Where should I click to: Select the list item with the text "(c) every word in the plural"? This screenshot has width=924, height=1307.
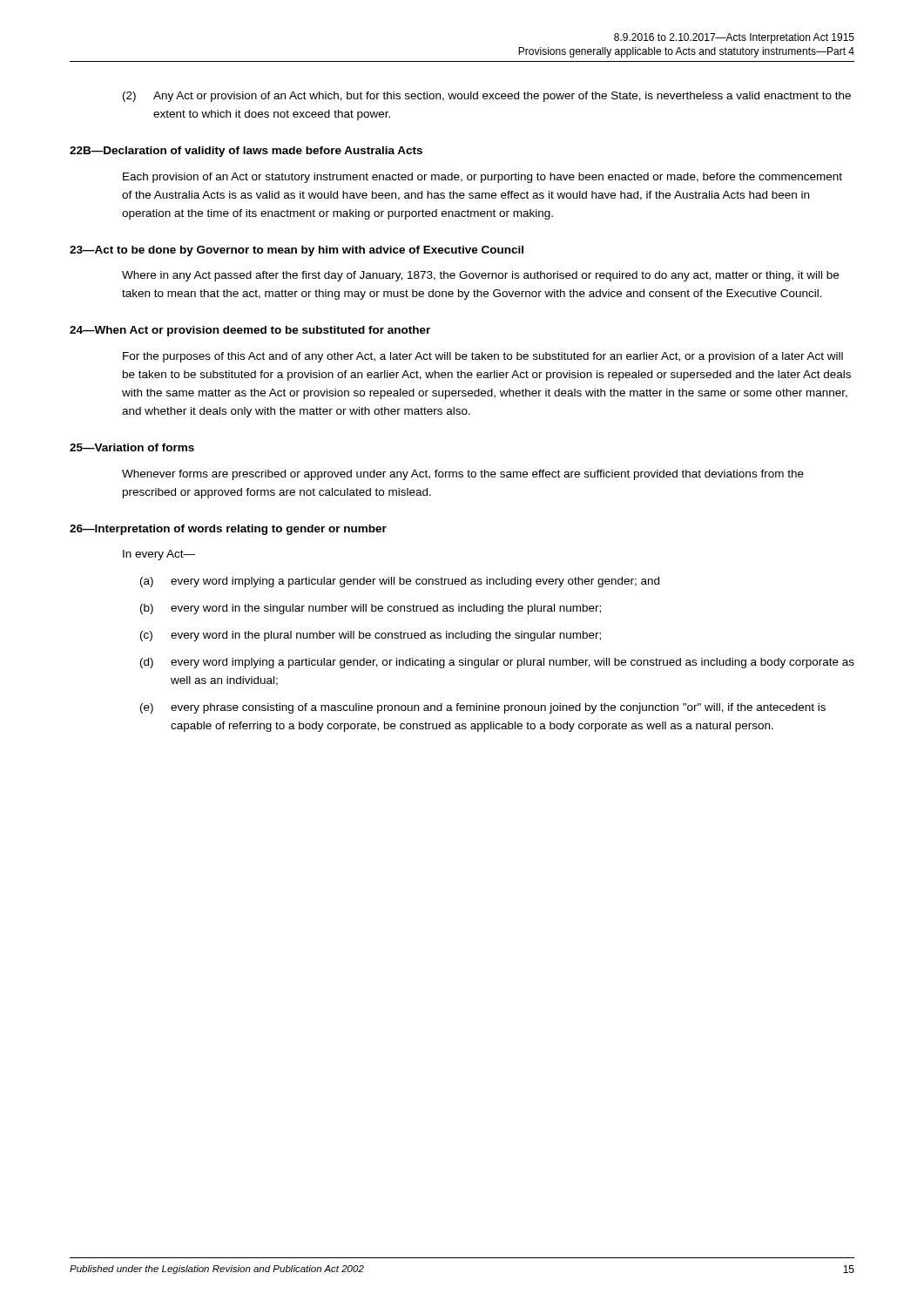point(497,636)
